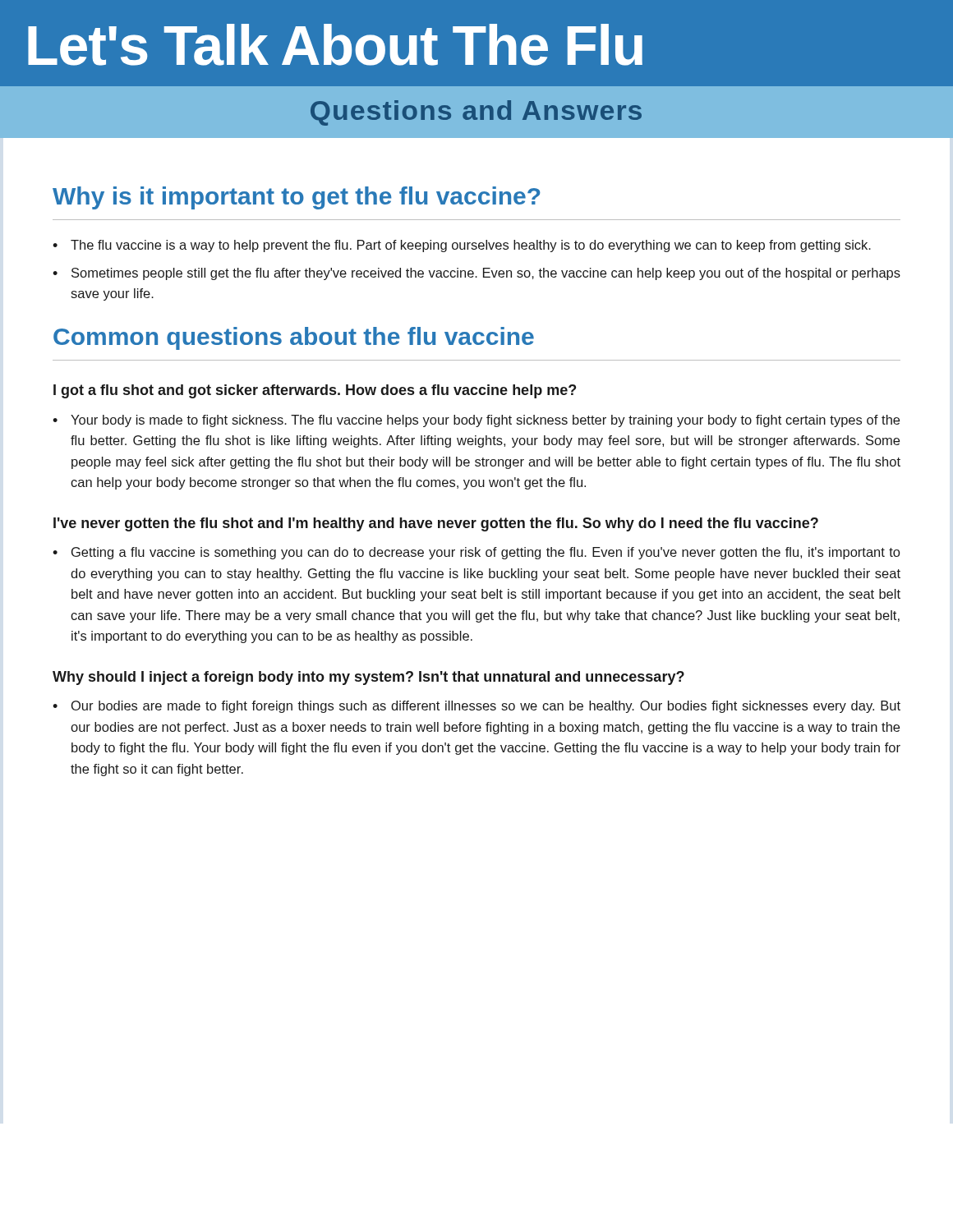Find the element starting "Sometimes people still get the"
This screenshot has height=1232, width=953.
[x=486, y=283]
